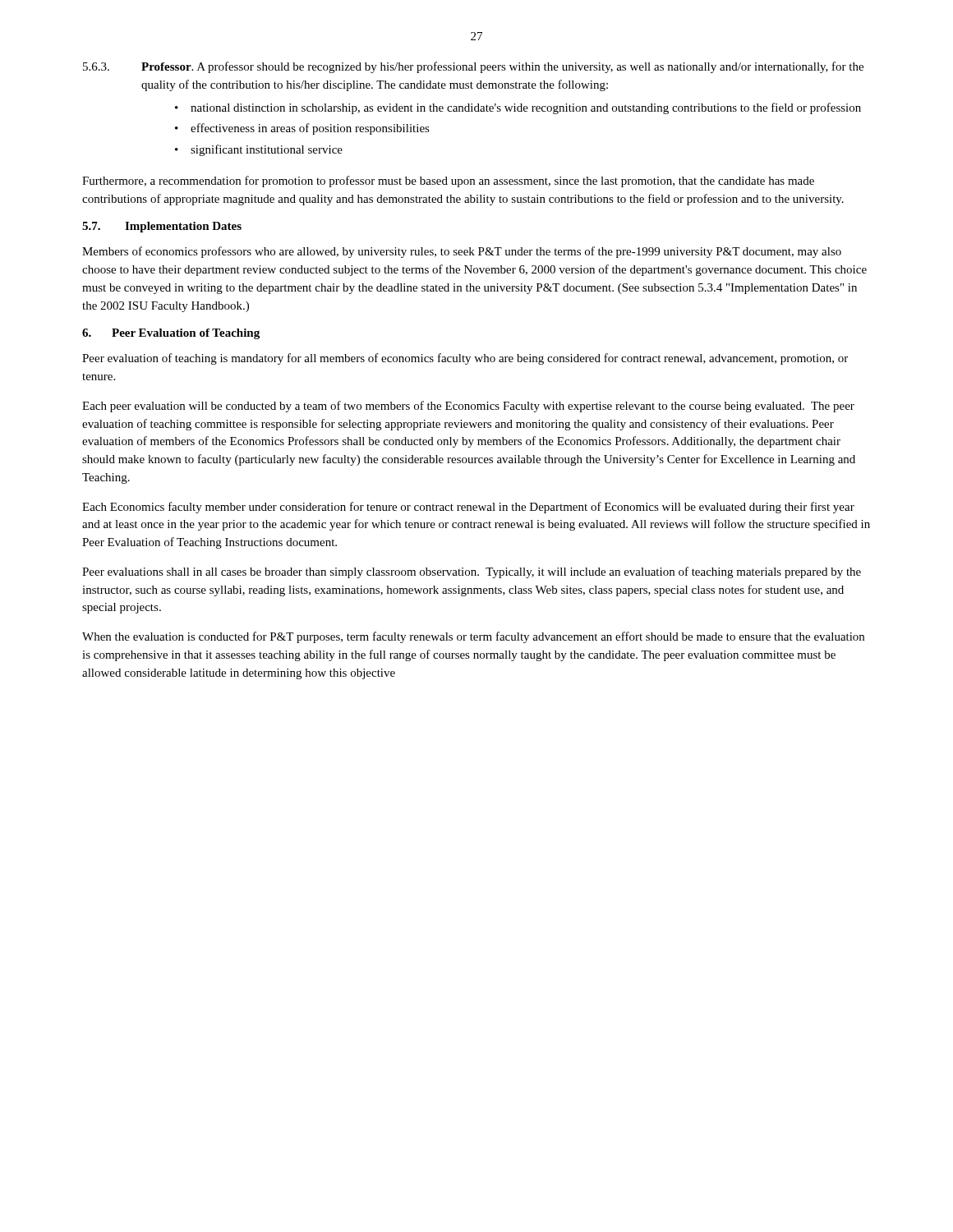Navigate to the text block starting "5.7. Implementation Dates"
This screenshot has width=953, height=1232.
pos(162,227)
